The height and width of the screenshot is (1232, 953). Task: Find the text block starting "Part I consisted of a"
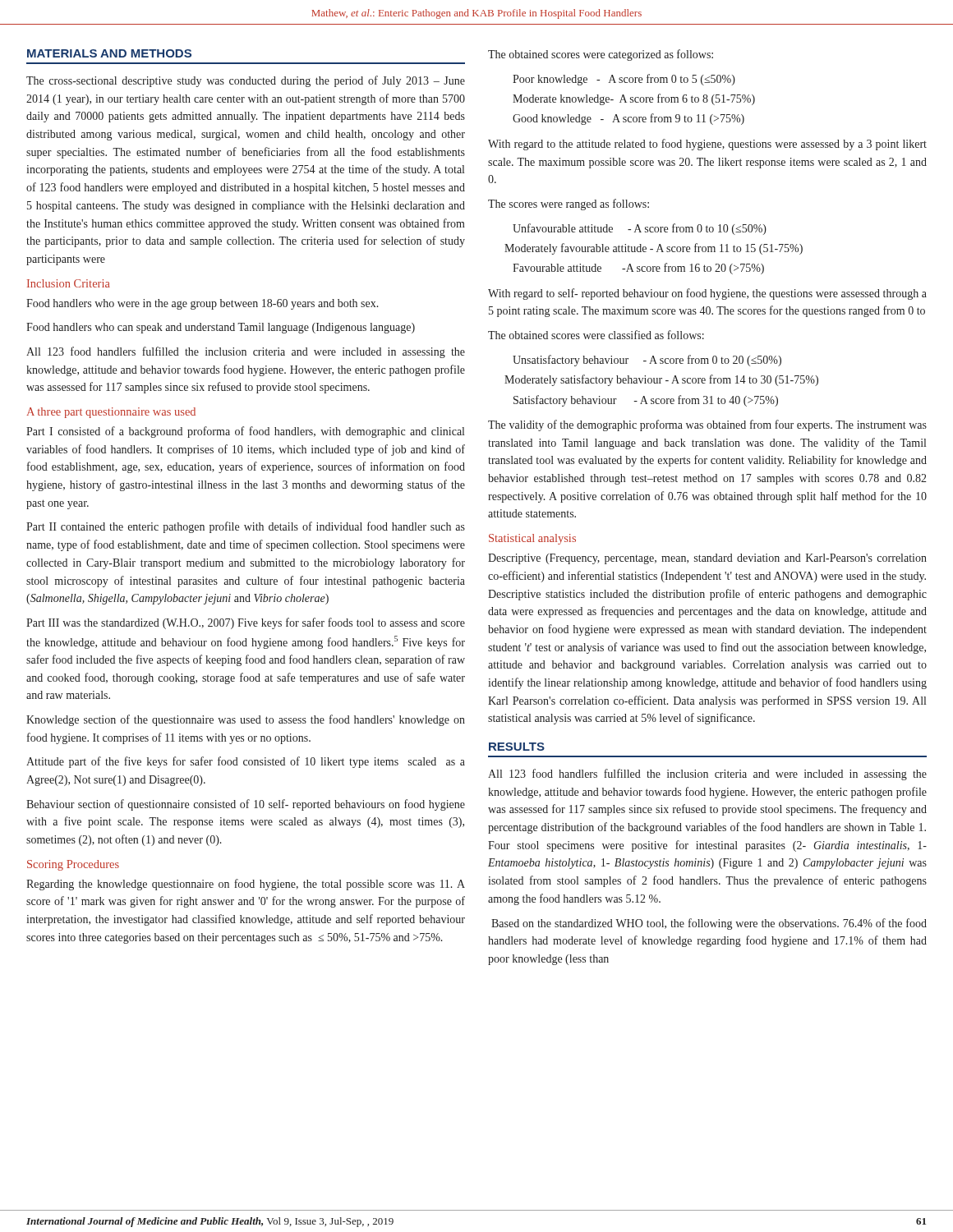coord(246,467)
